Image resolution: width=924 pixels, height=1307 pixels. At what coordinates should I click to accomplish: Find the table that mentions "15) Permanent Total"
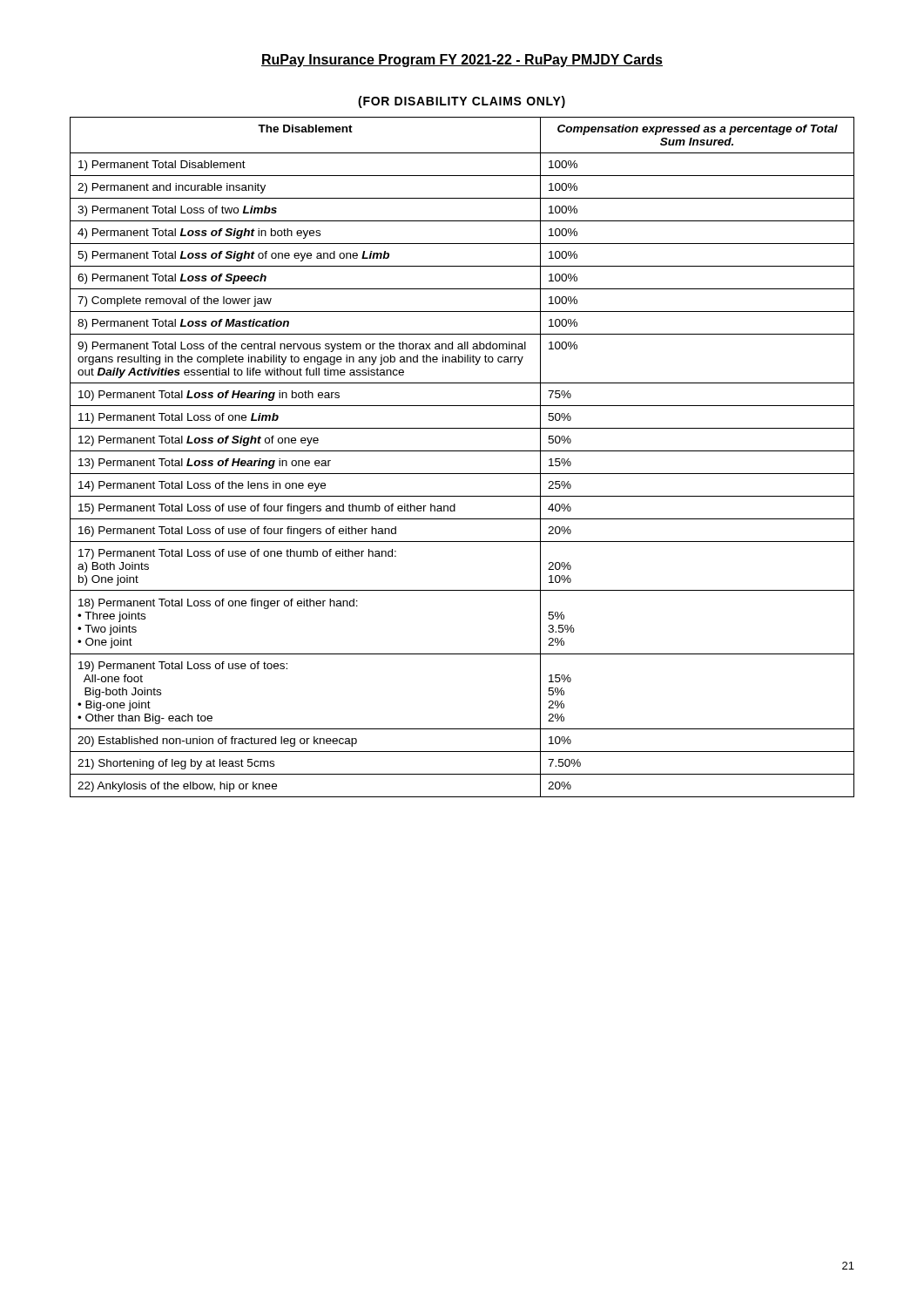pyautogui.click(x=462, y=457)
